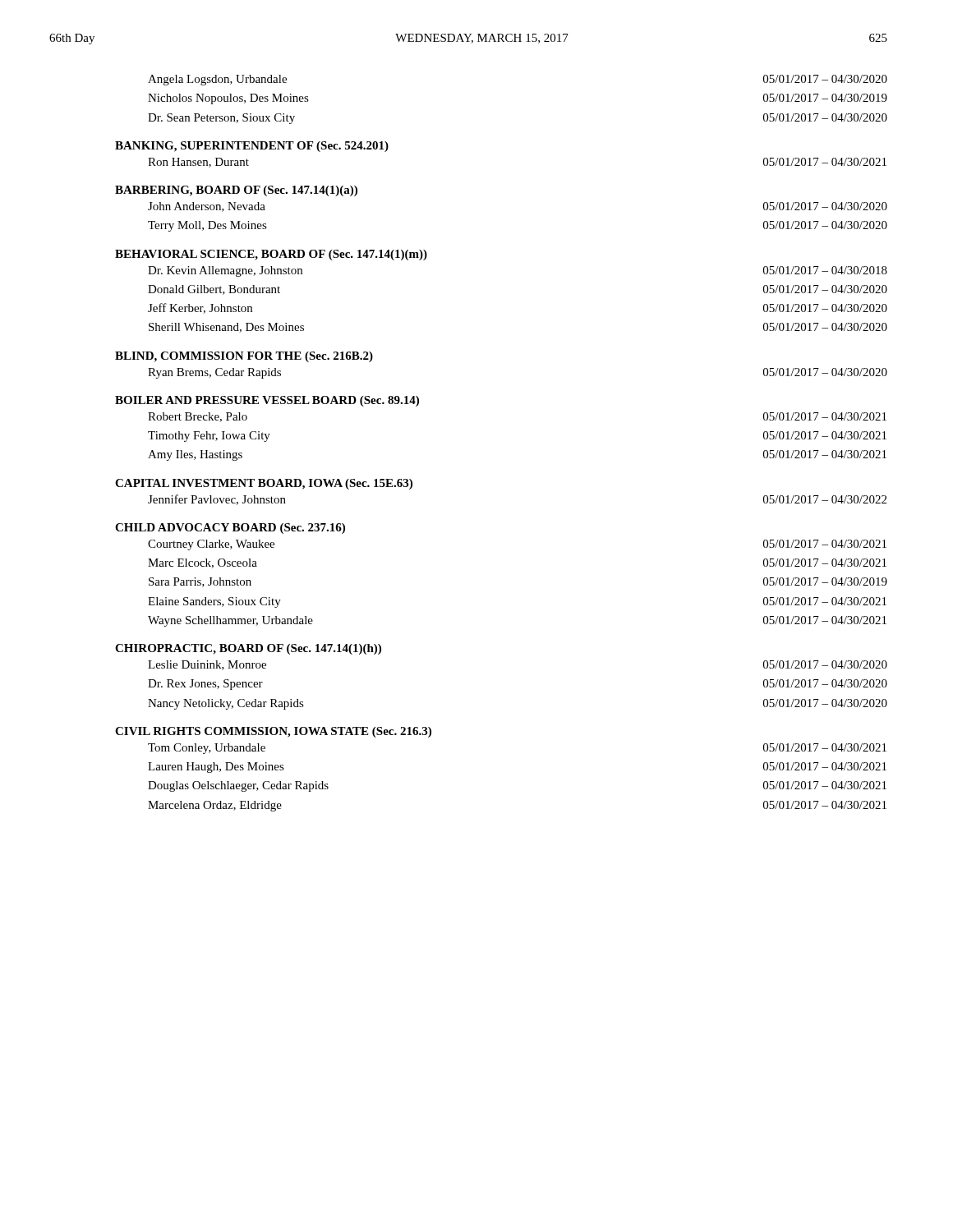
Task: Locate the block starting "Nancy Netolicky, Cedar Rapids"
Action: pyautogui.click(x=230, y=704)
